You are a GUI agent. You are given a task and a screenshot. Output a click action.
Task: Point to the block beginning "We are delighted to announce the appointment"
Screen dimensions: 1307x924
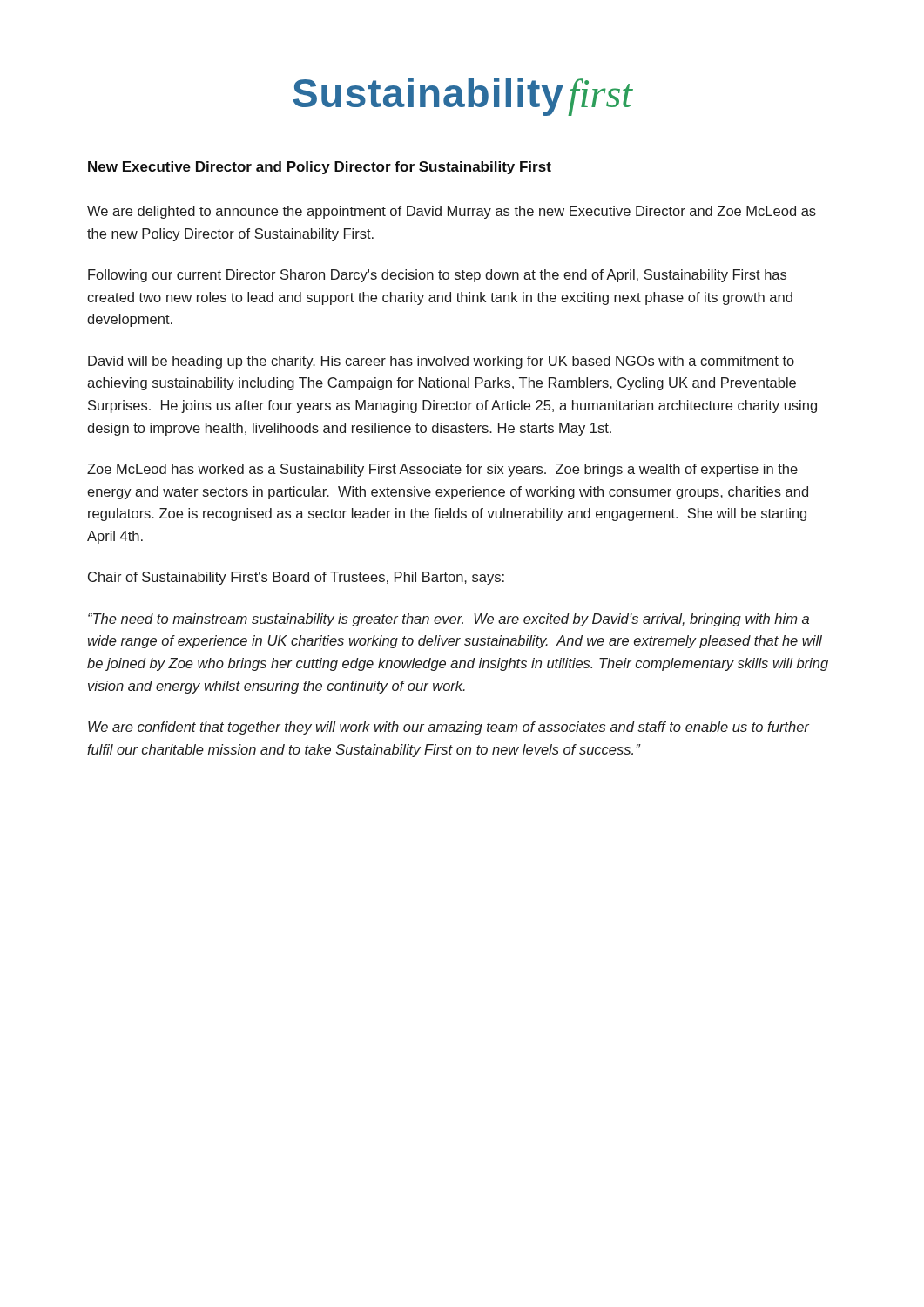[452, 222]
